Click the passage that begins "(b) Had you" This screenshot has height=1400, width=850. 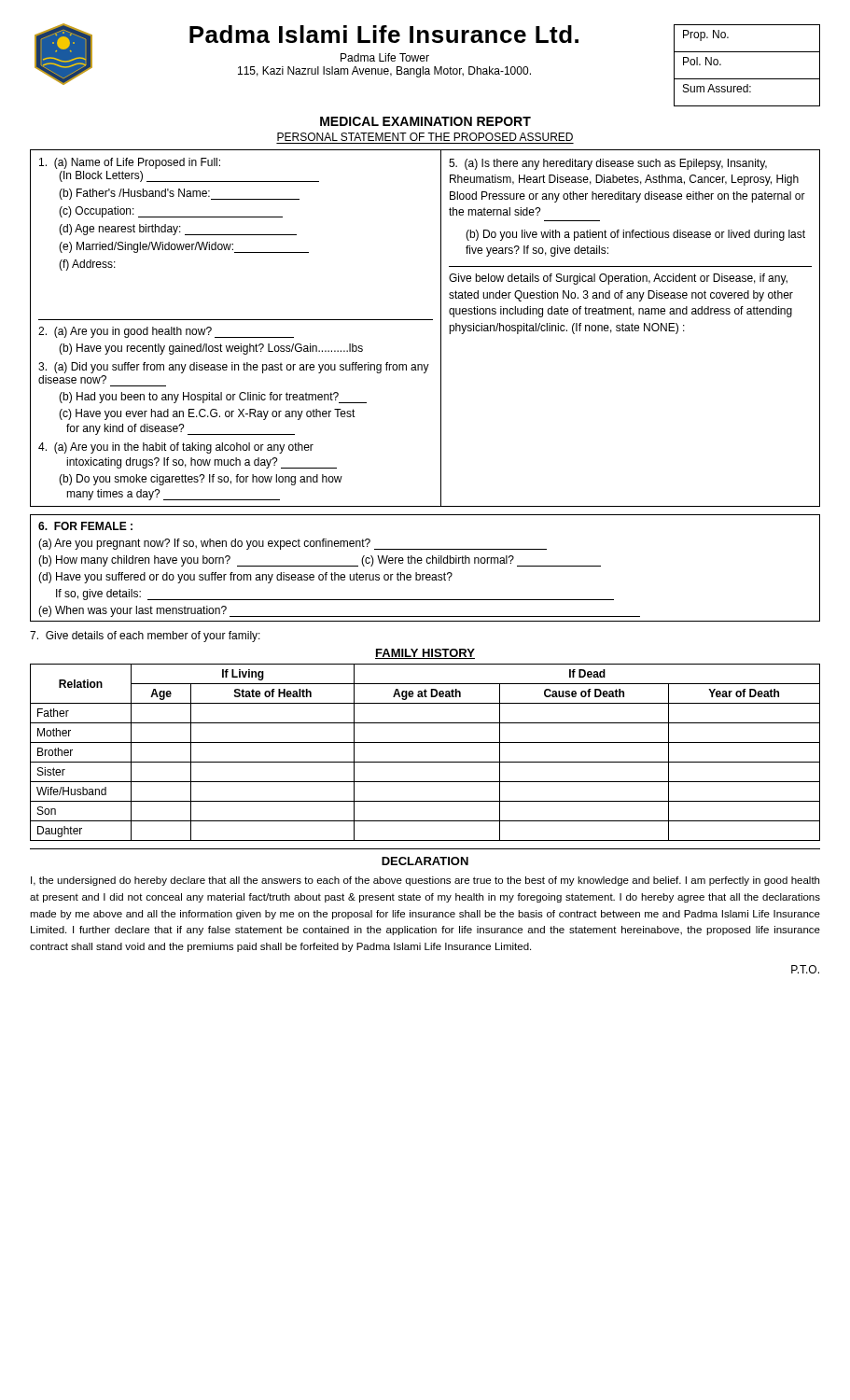213,397
